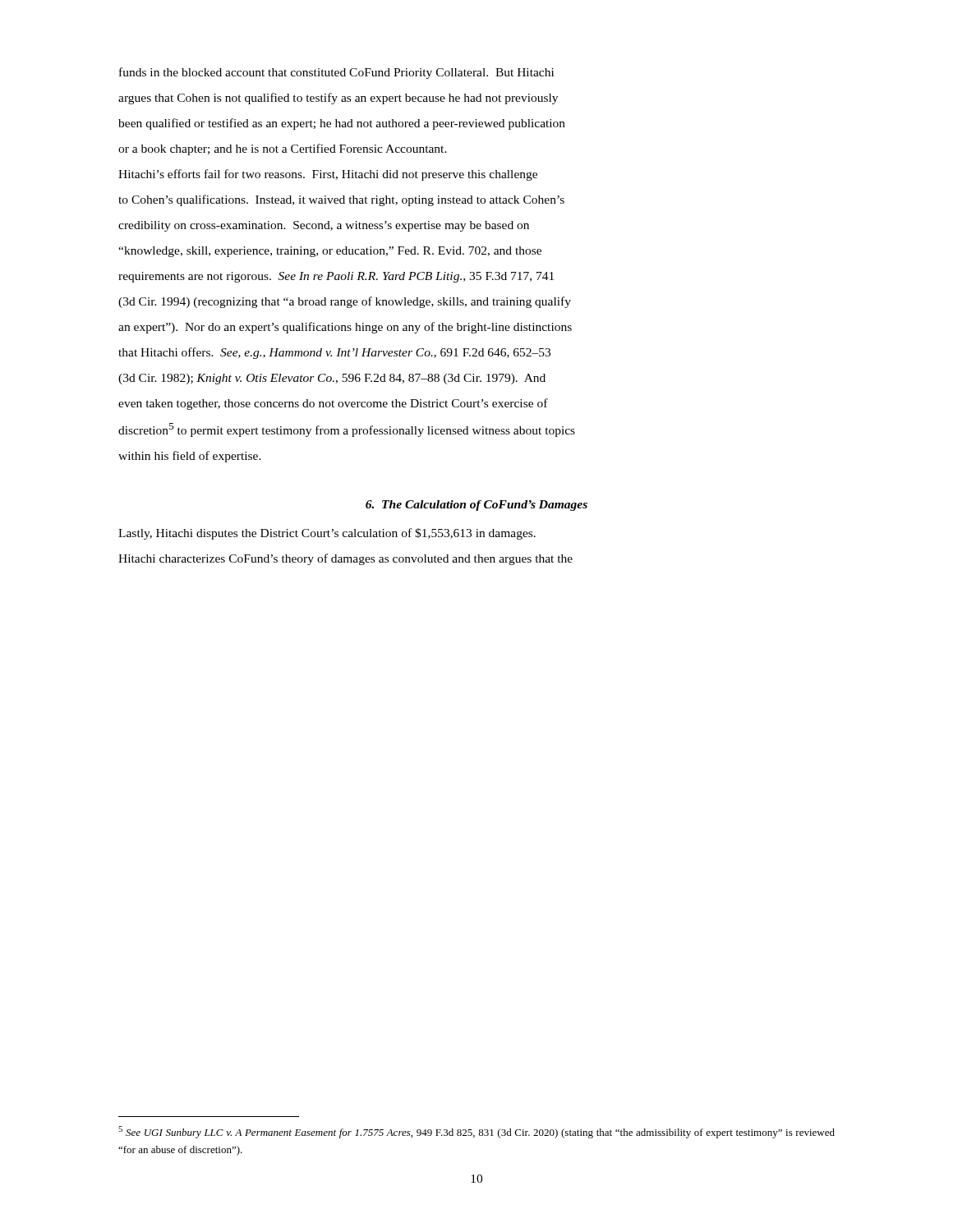Navigate to the block starting "Lastly, Hitachi disputes the District Court’s calculation of"
Viewport: 953px width, 1232px height.
point(476,545)
